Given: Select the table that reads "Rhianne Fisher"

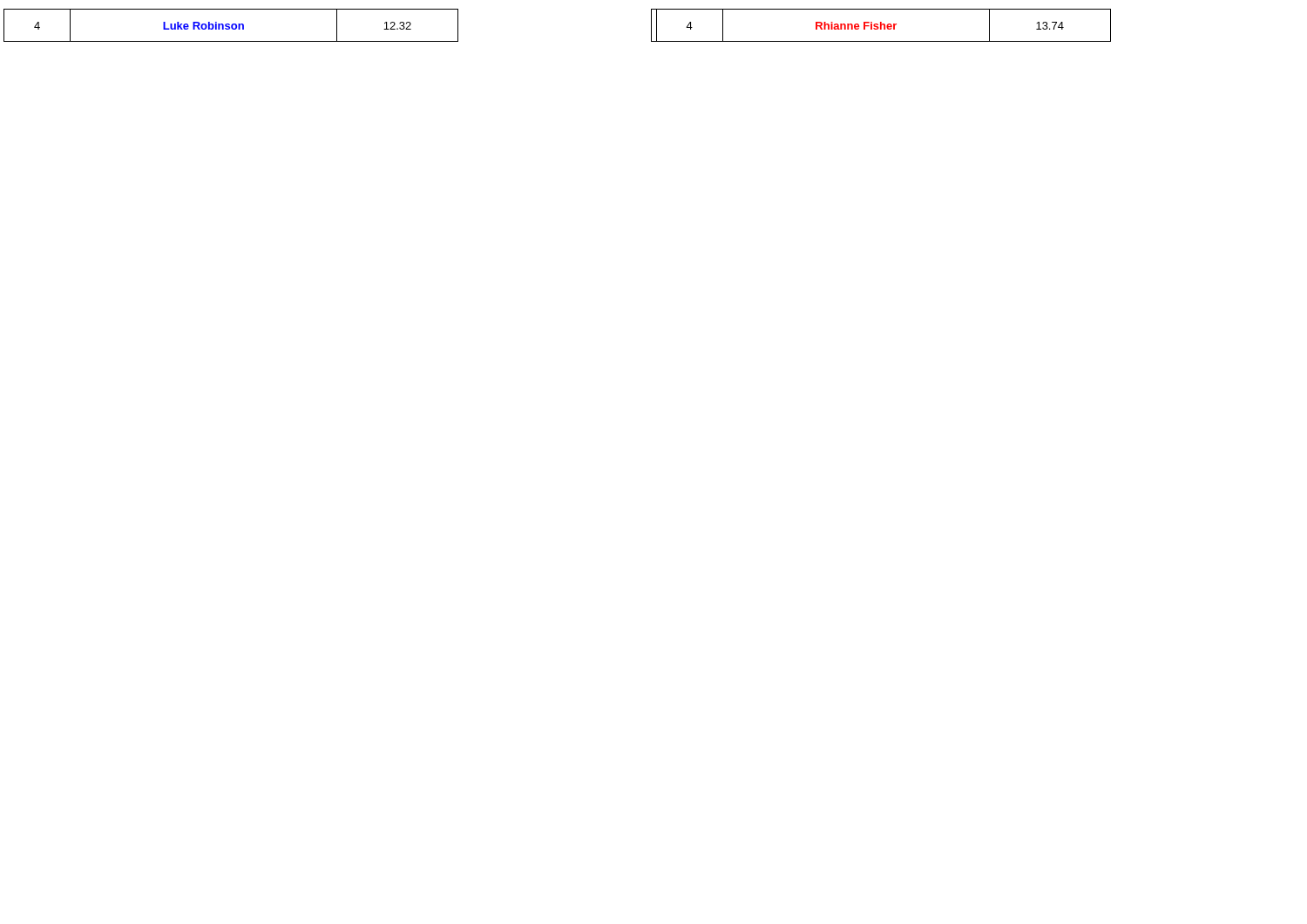Looking at the screenshot, I should tap(654, 25).
